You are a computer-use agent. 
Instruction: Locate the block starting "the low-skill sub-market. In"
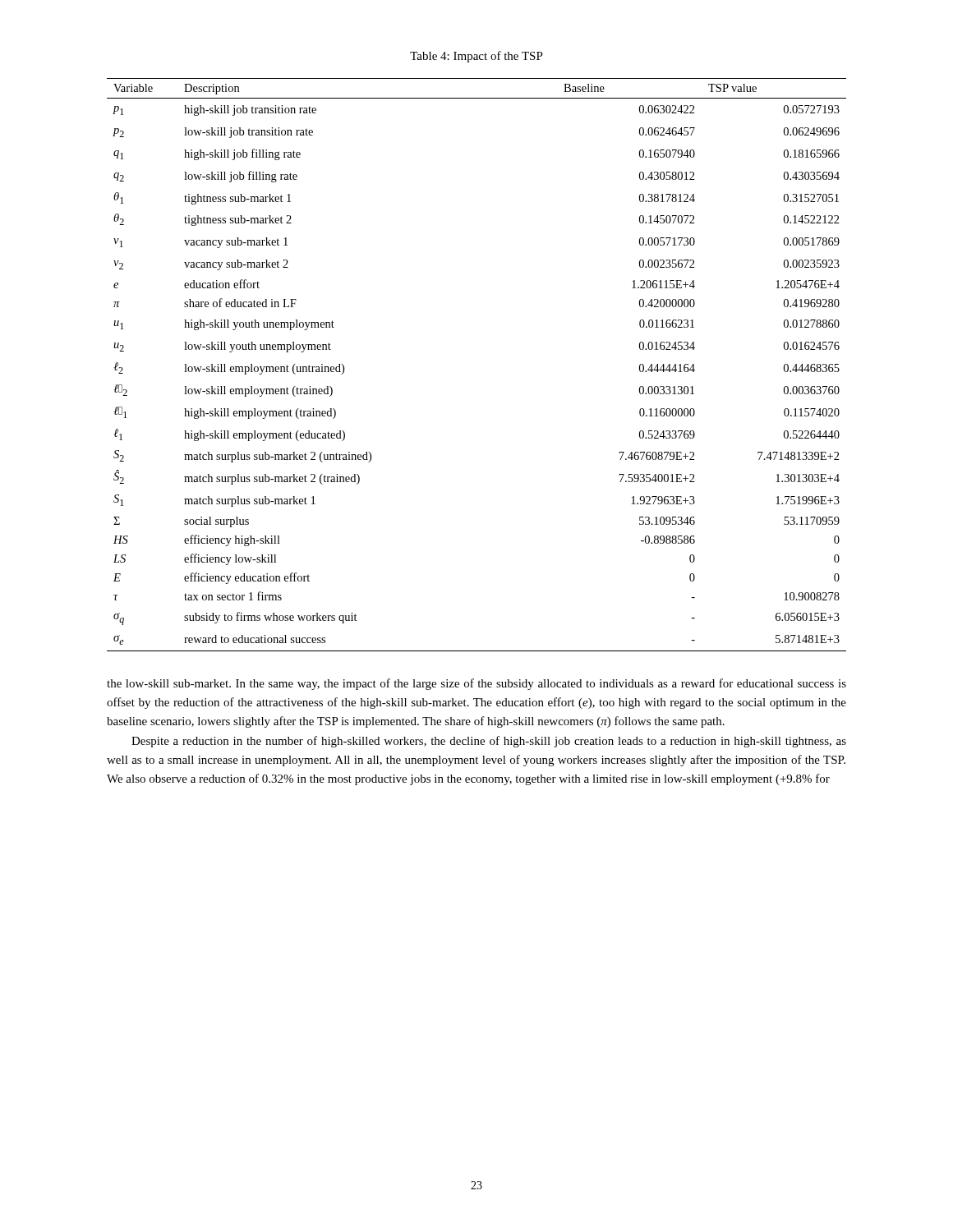(476, 703)
